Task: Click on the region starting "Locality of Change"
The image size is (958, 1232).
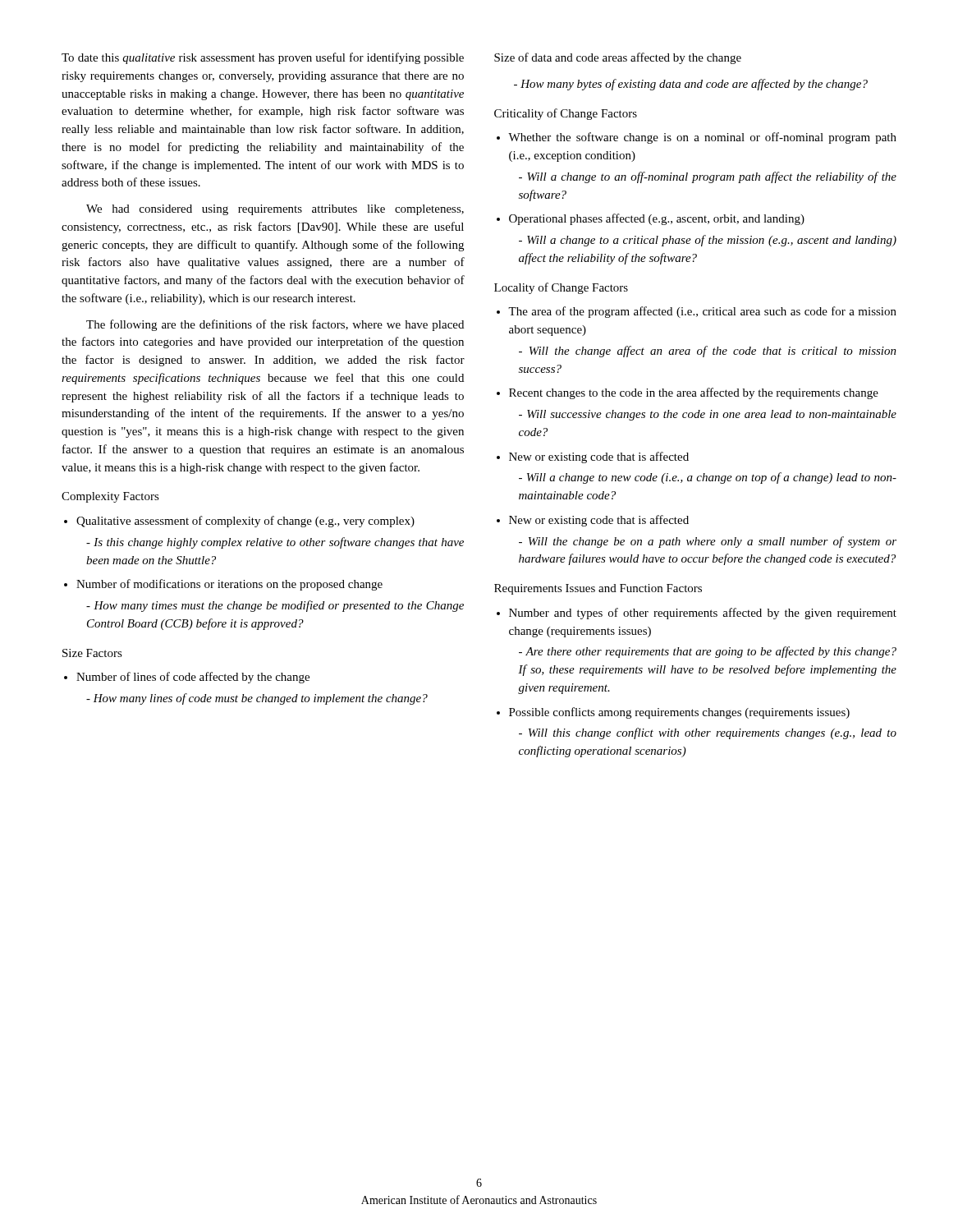Action: [x=561, y=288]
